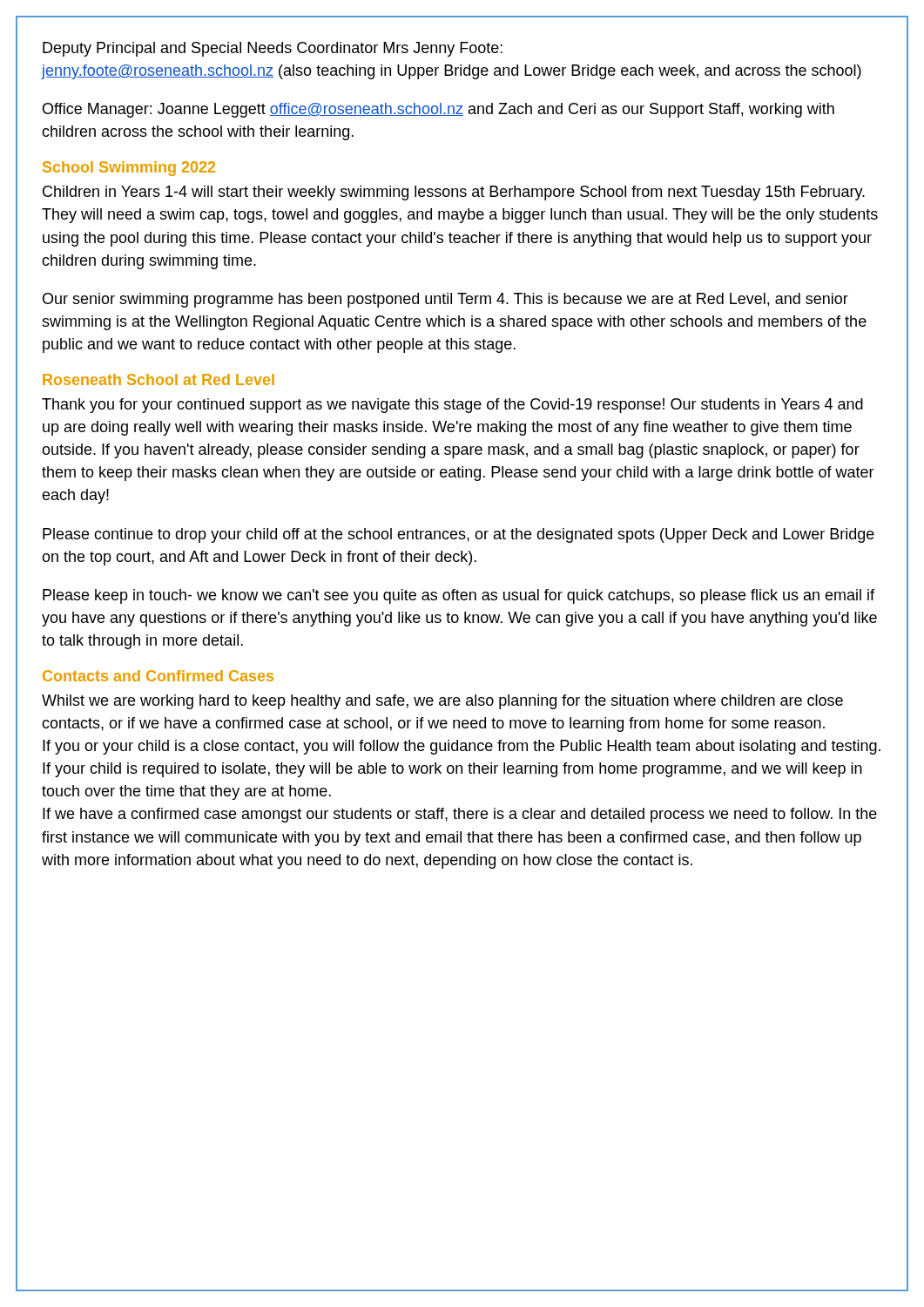Locate the section header containing "Contacts and Confirmed Cases"
The height and width of the screenshot is (1307, 924).
158,676
